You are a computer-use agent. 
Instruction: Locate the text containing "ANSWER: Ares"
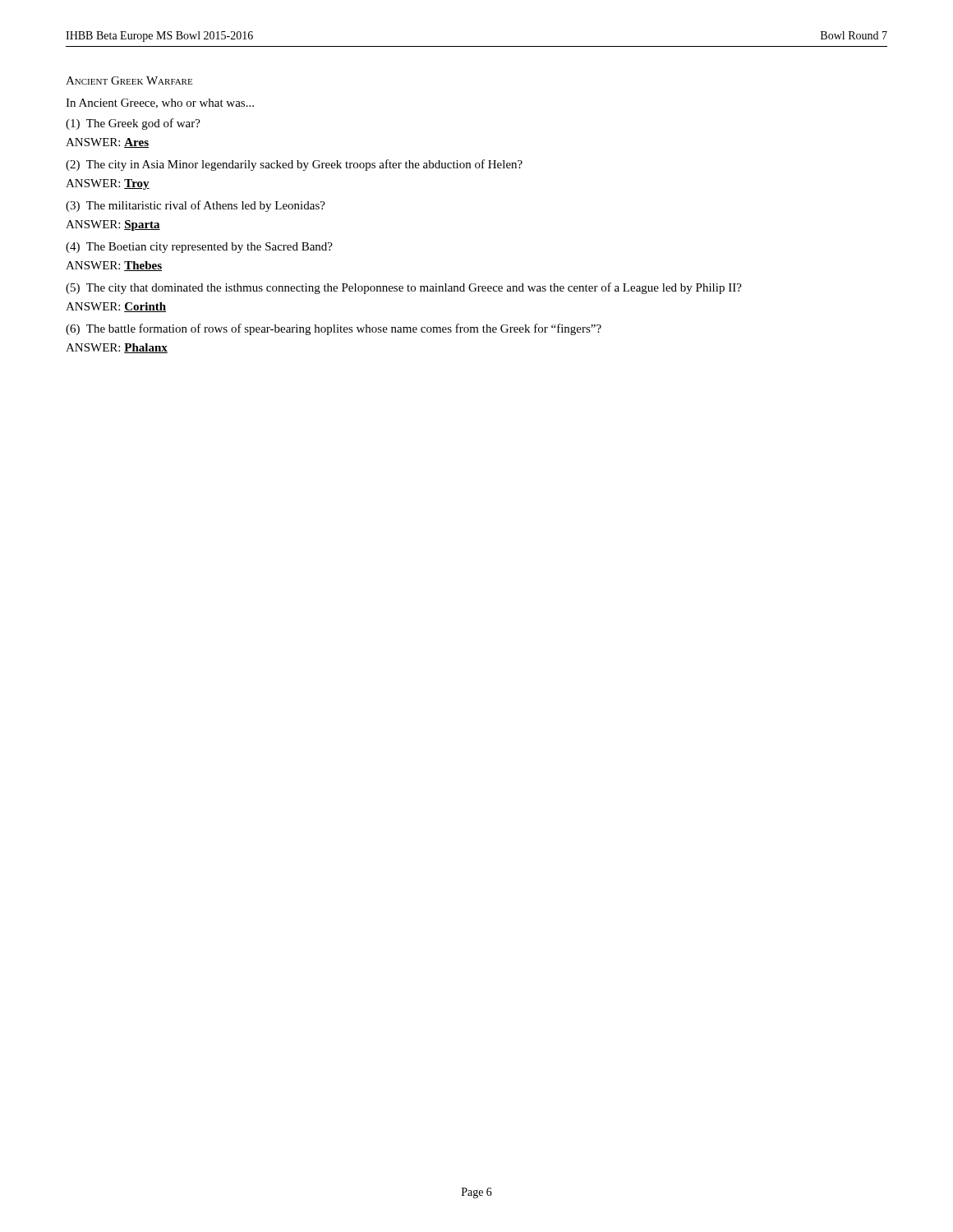[107, 142]
